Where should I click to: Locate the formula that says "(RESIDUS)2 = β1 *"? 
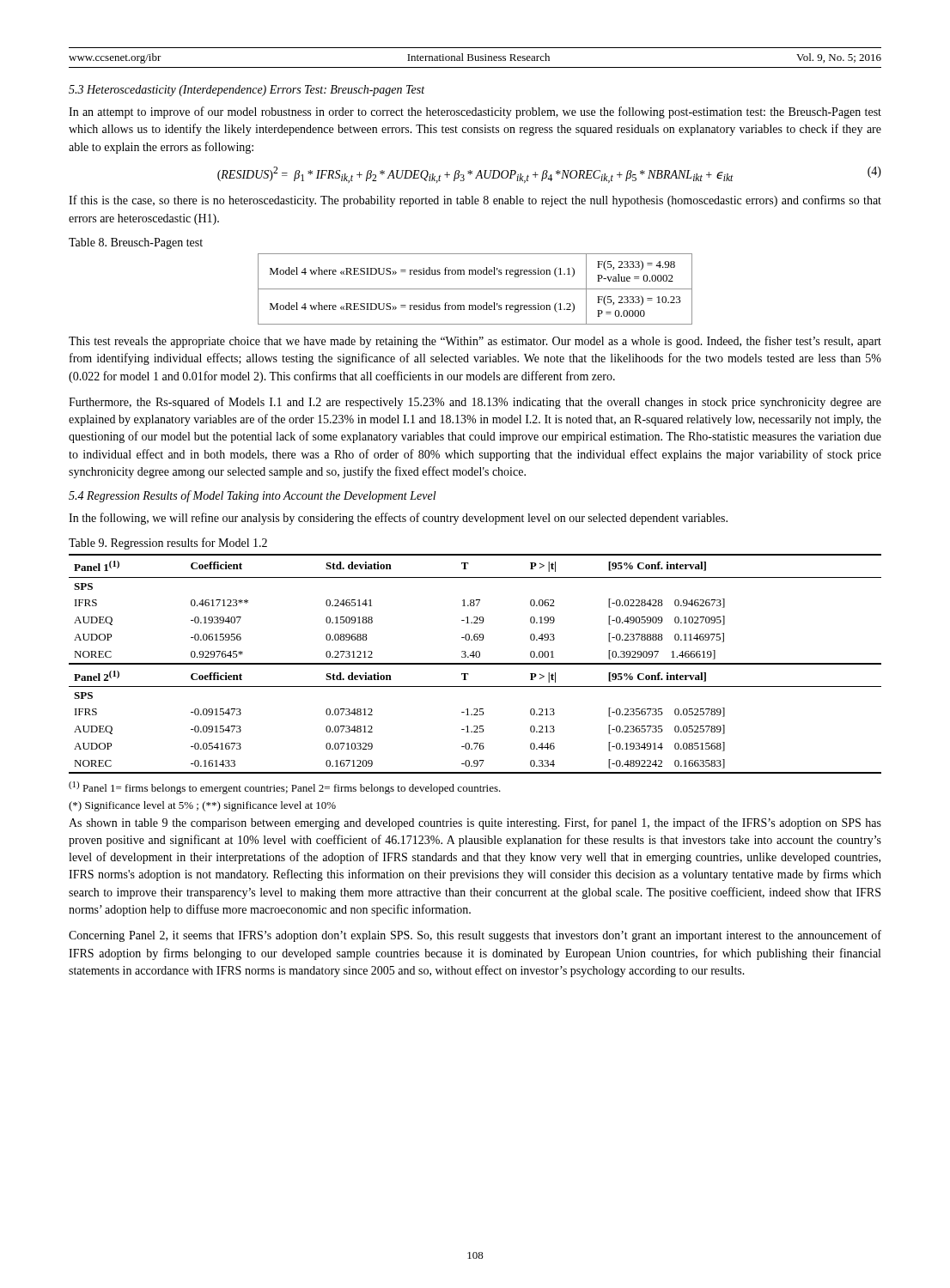[x=549, y=174]
